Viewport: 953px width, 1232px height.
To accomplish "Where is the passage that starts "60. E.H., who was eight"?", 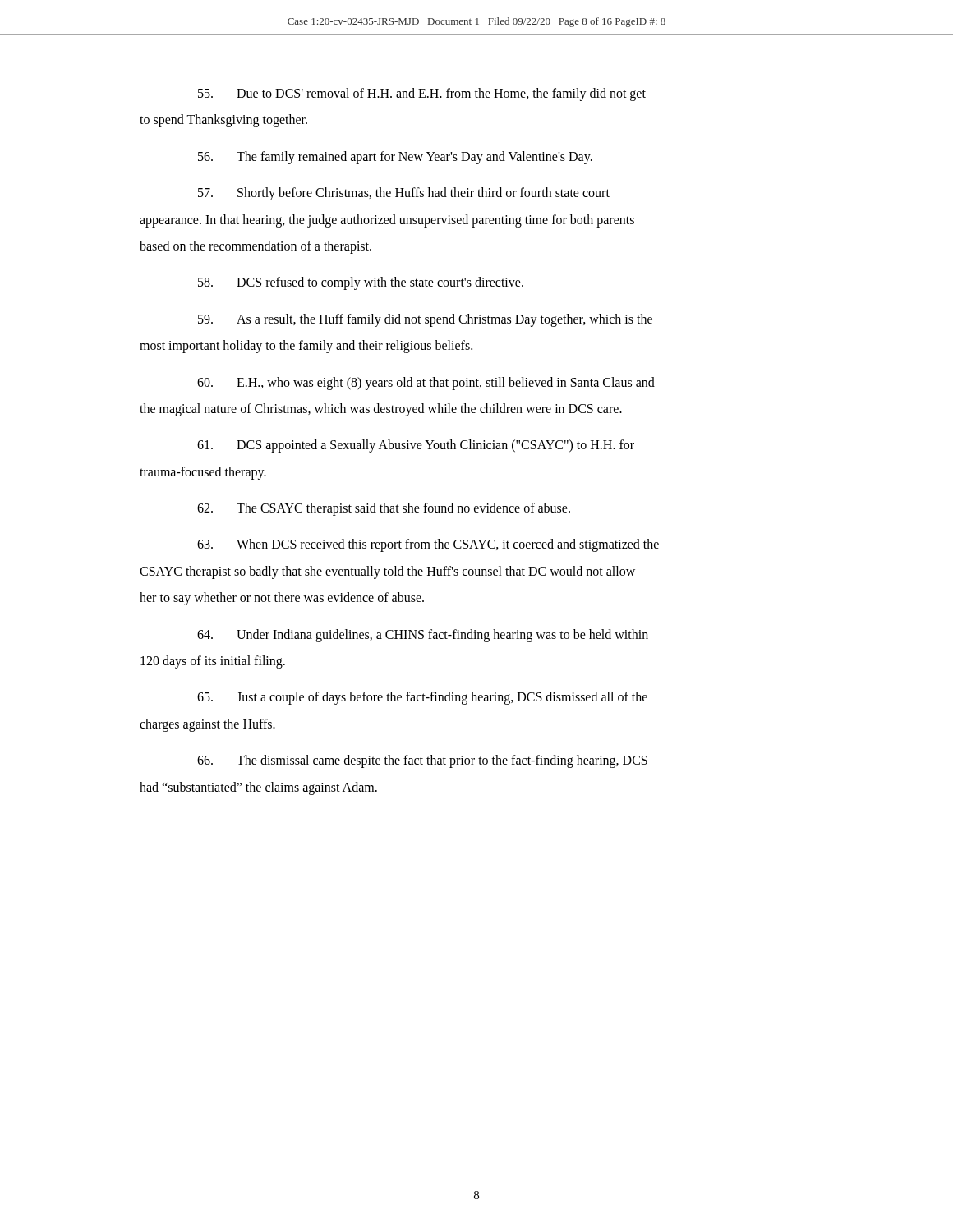I will [476, 396].
